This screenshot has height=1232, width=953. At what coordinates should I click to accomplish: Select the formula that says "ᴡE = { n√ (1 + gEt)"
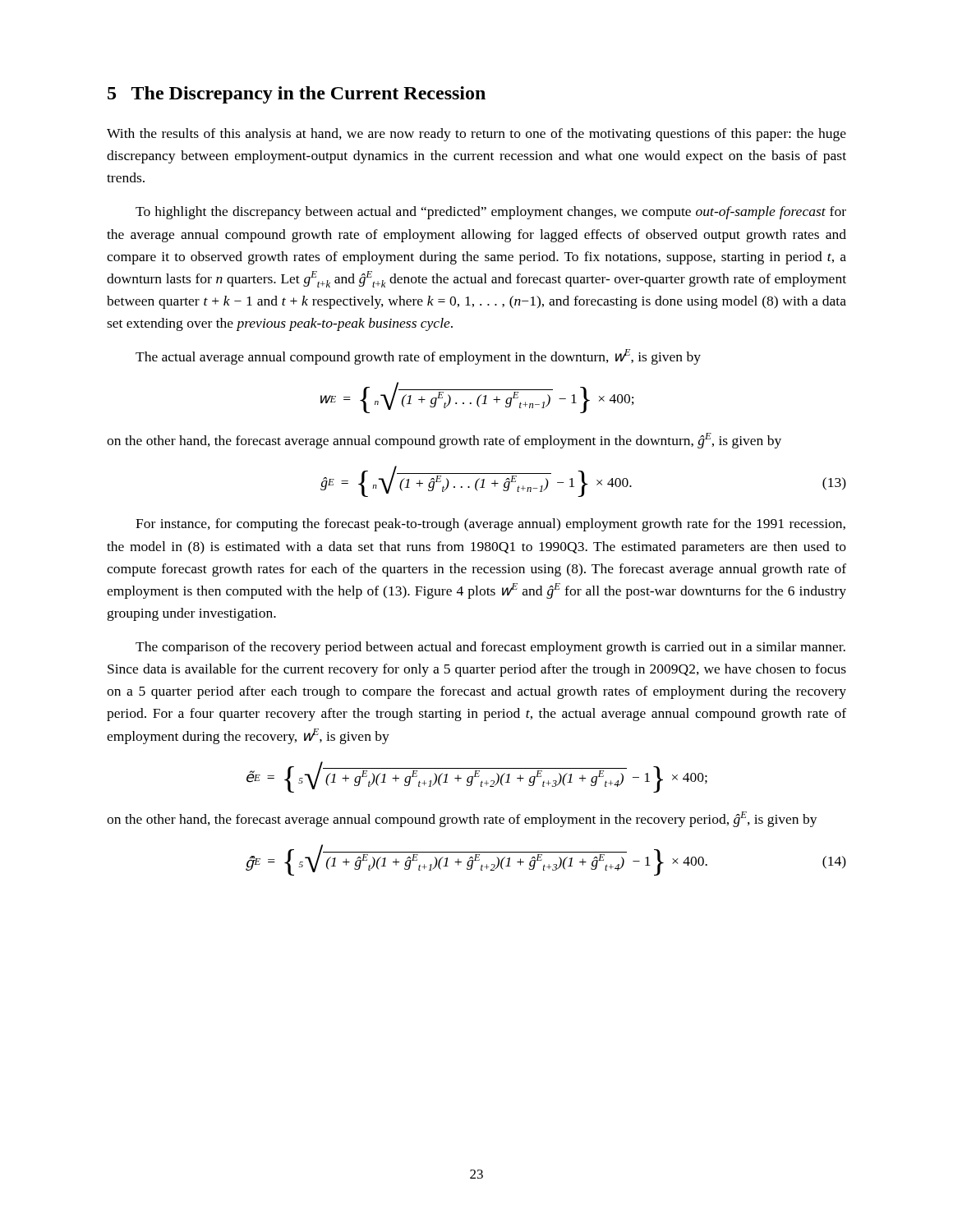click(x=476, y=399)
